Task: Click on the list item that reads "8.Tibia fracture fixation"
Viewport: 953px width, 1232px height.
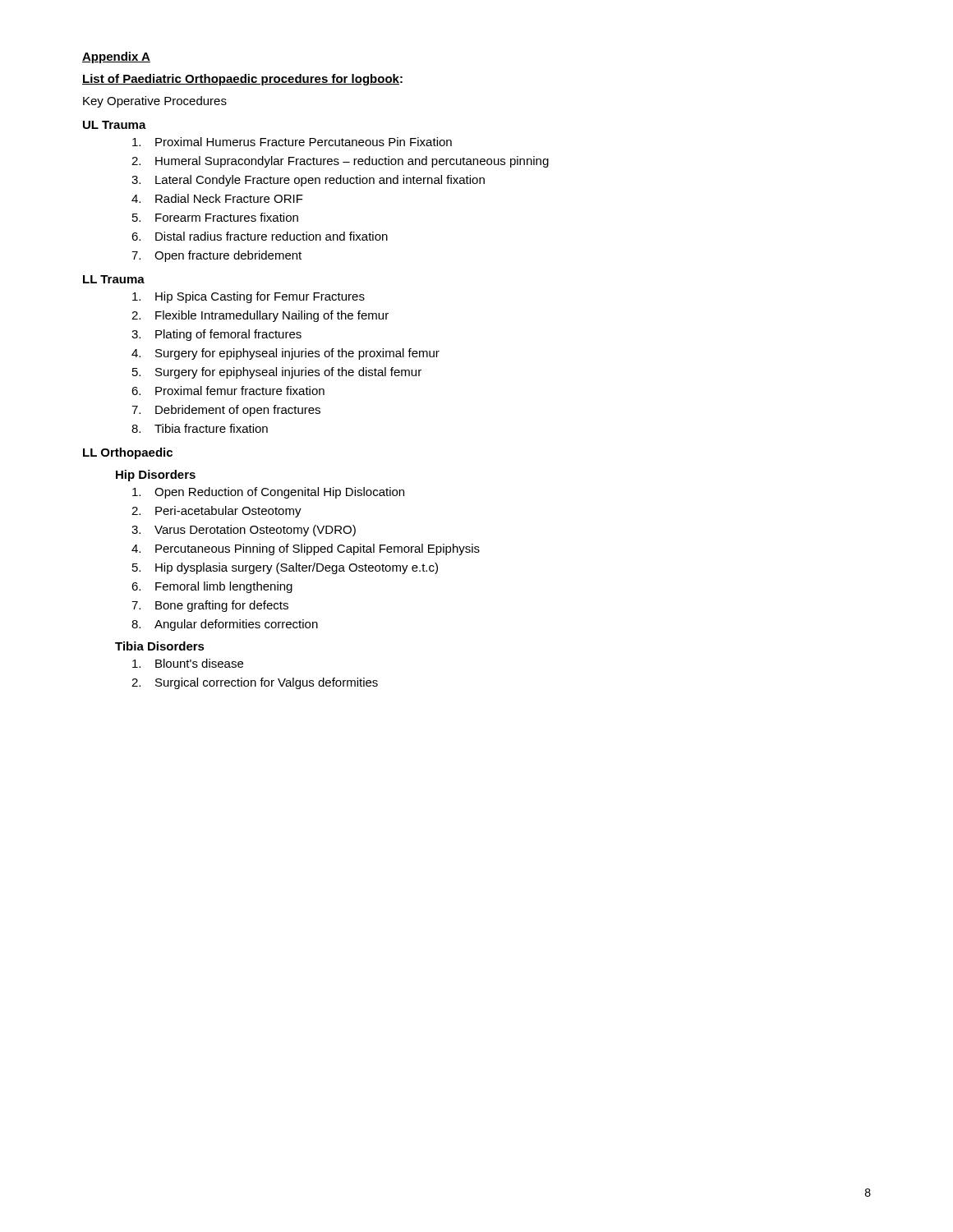Action: point(200,428)
